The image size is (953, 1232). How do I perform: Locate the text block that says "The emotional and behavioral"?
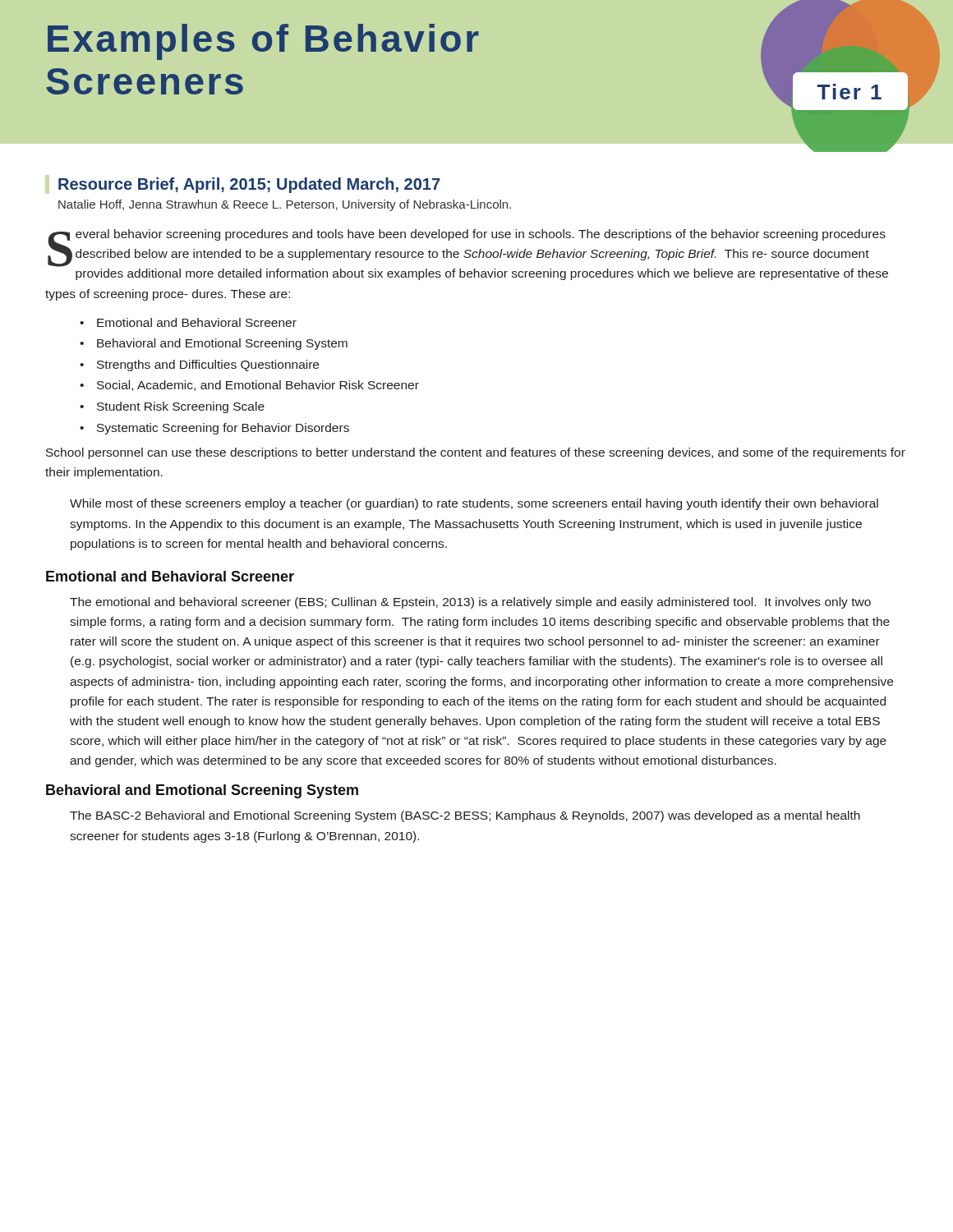tap(482, 681)
